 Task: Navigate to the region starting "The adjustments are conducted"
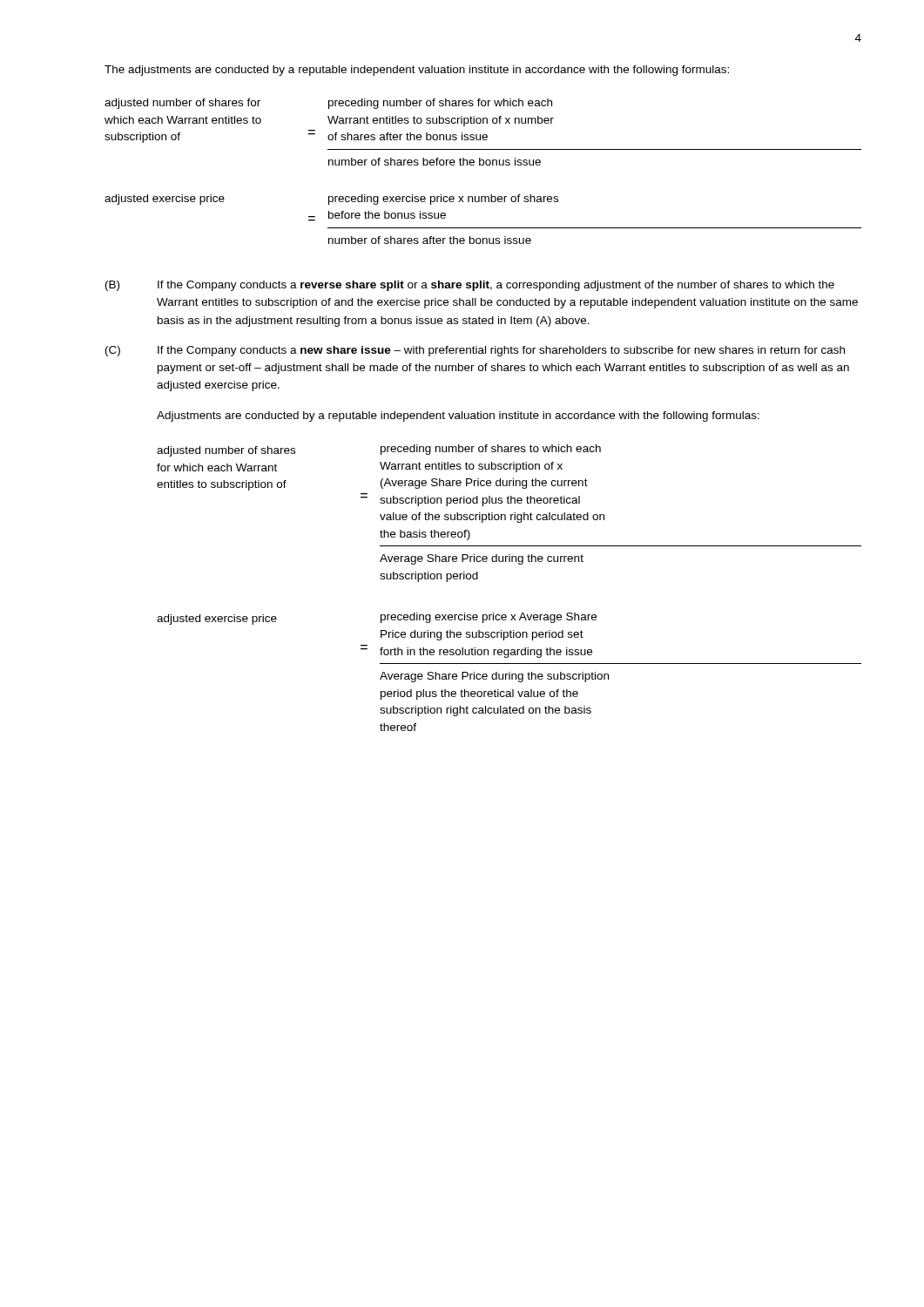click(x=417, y=69)
